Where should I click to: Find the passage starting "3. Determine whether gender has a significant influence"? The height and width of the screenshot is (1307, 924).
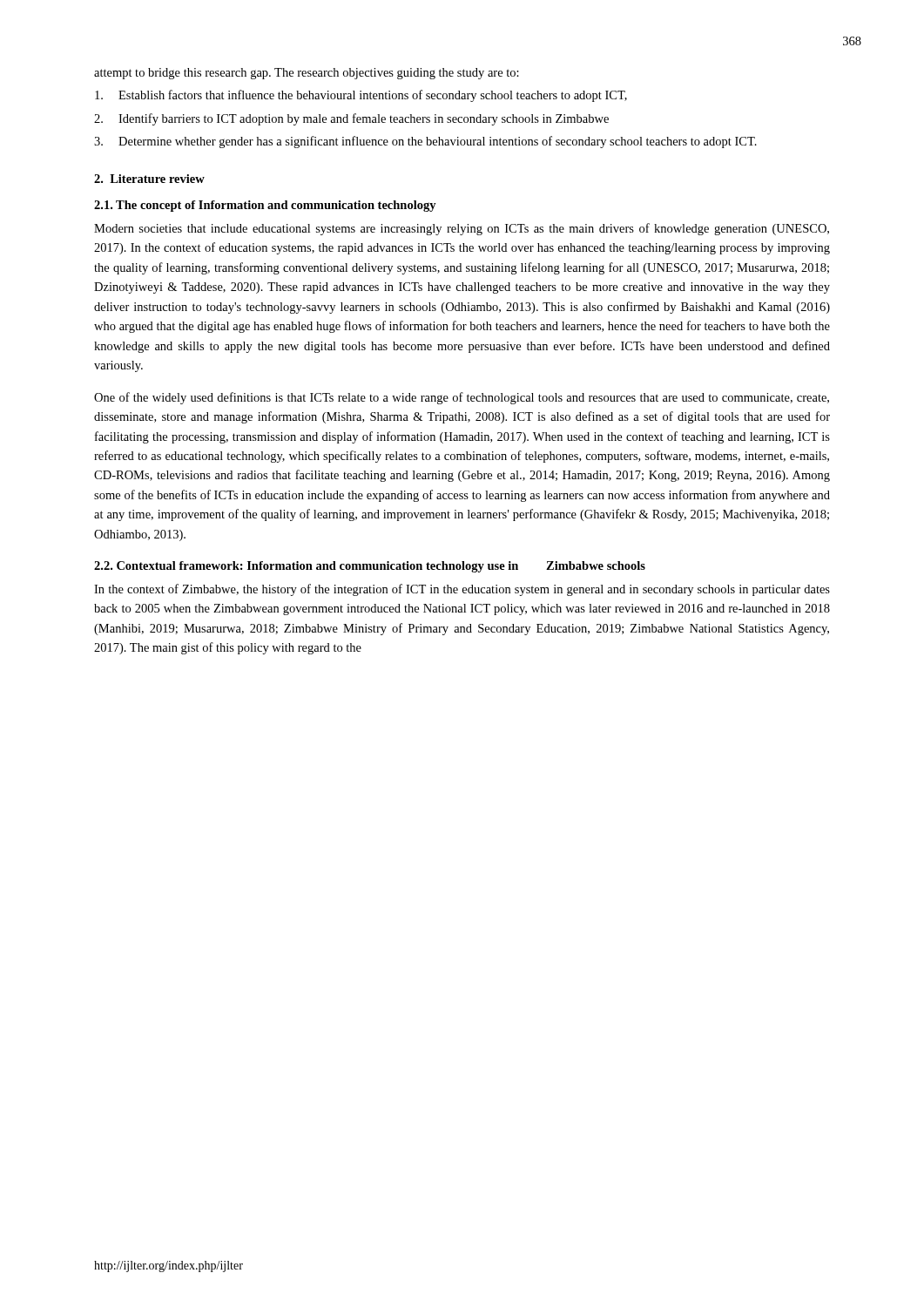point(462,142)
